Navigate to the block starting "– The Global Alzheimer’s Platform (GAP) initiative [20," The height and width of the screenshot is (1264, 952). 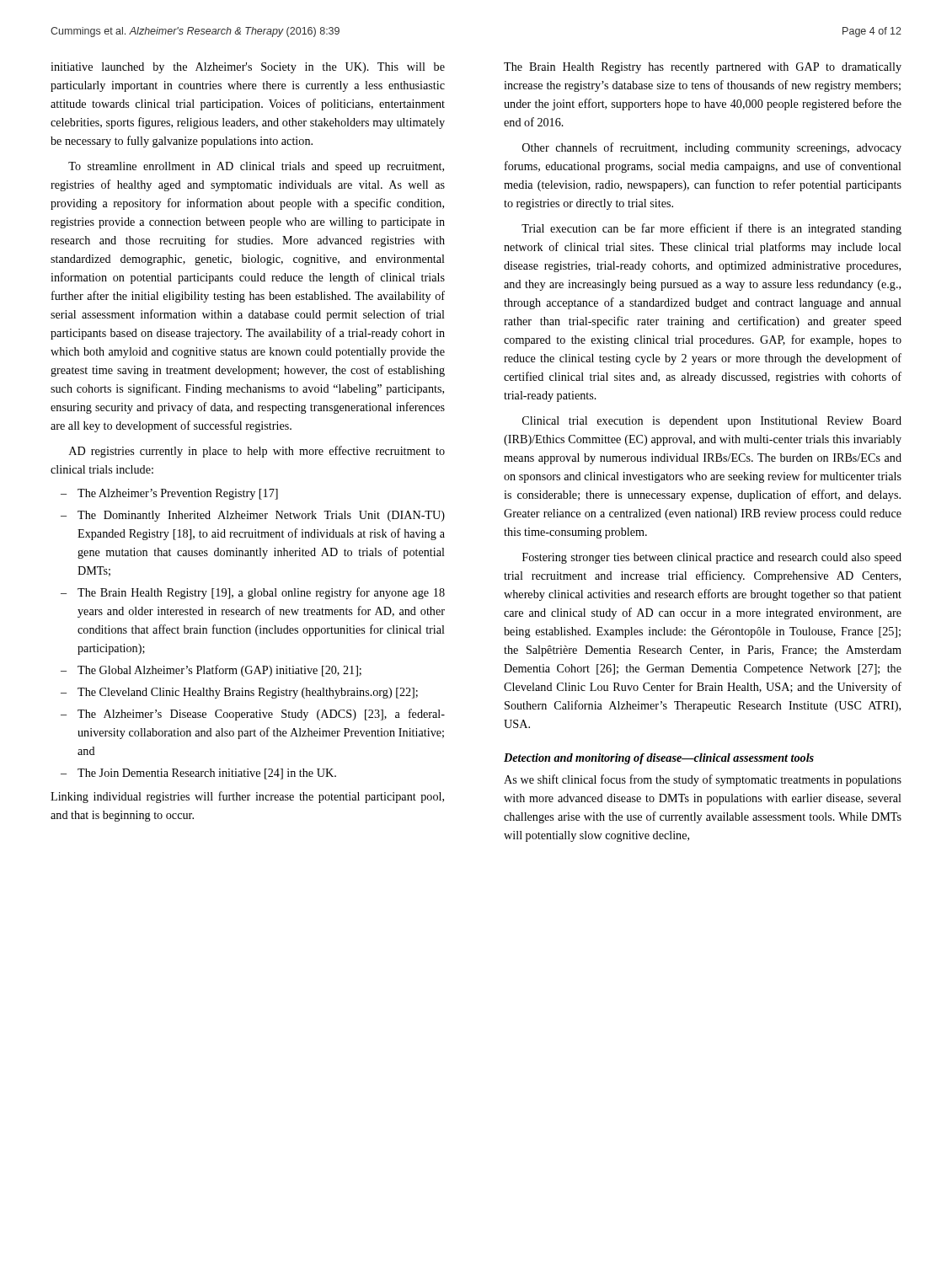[253, 670]
